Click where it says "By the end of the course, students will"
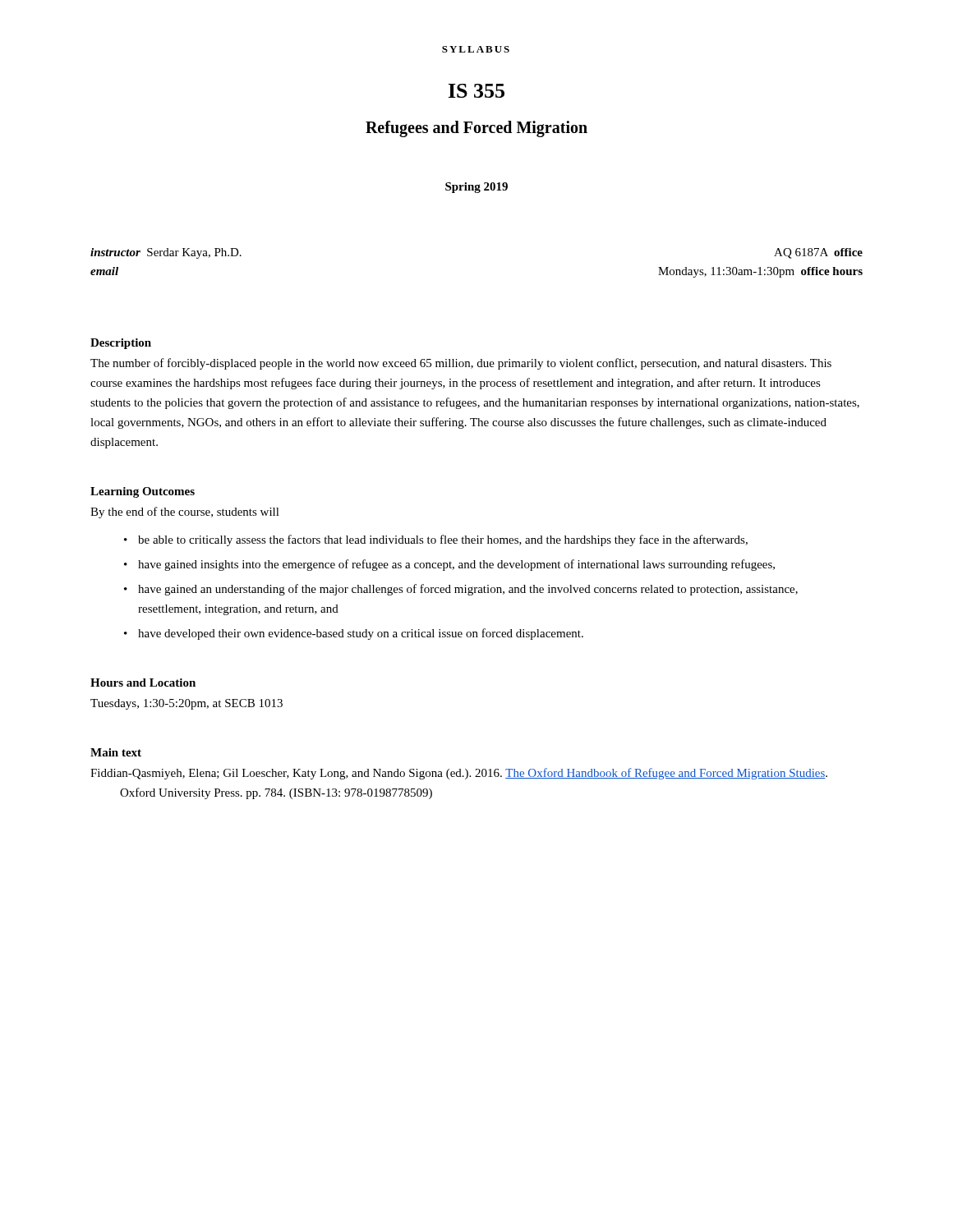 [x=185, y=512]
